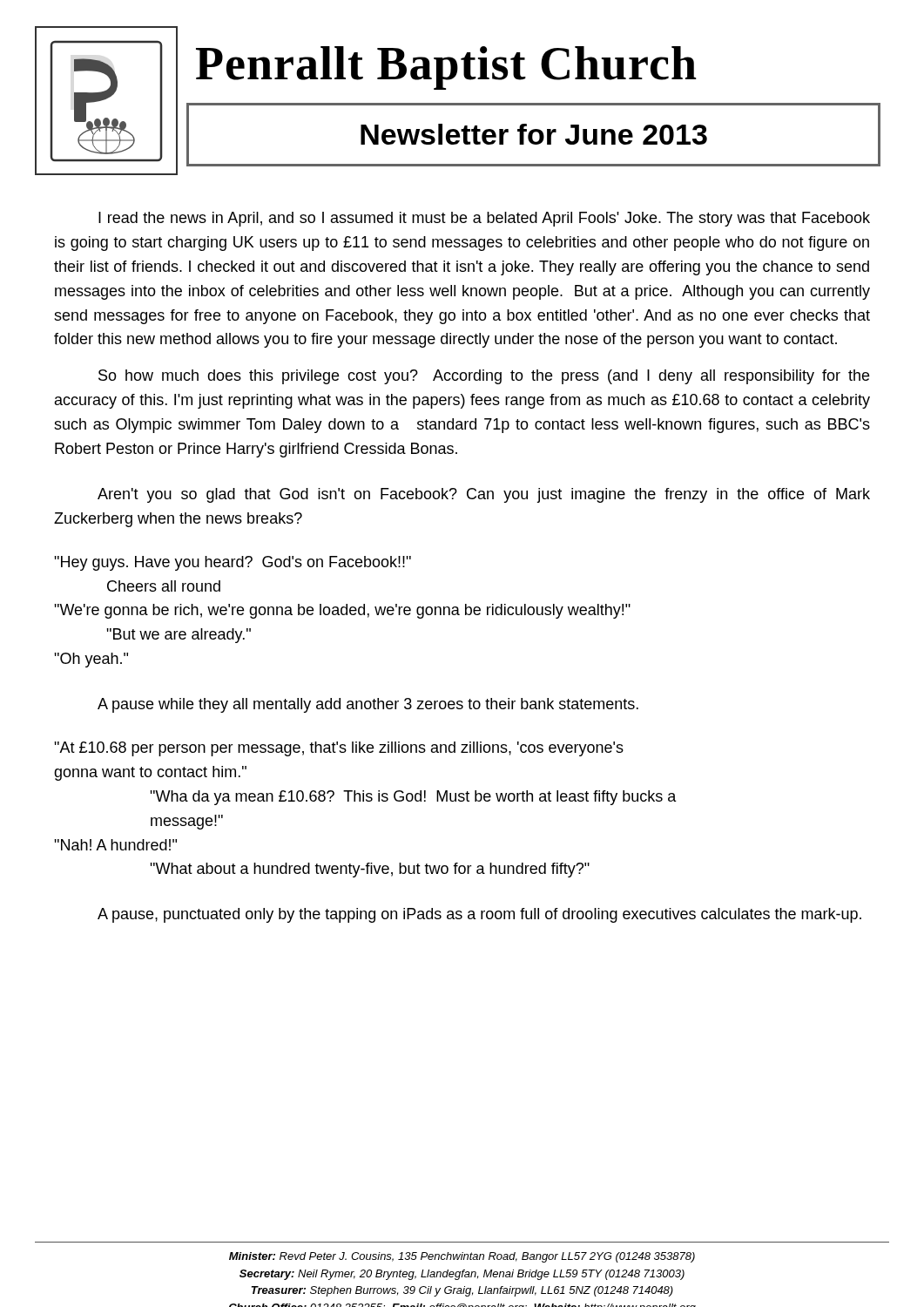Screen dimensions: 1307x924
Task: Click where it says "Newsletter for June 2013"
Action: (533, 134)
